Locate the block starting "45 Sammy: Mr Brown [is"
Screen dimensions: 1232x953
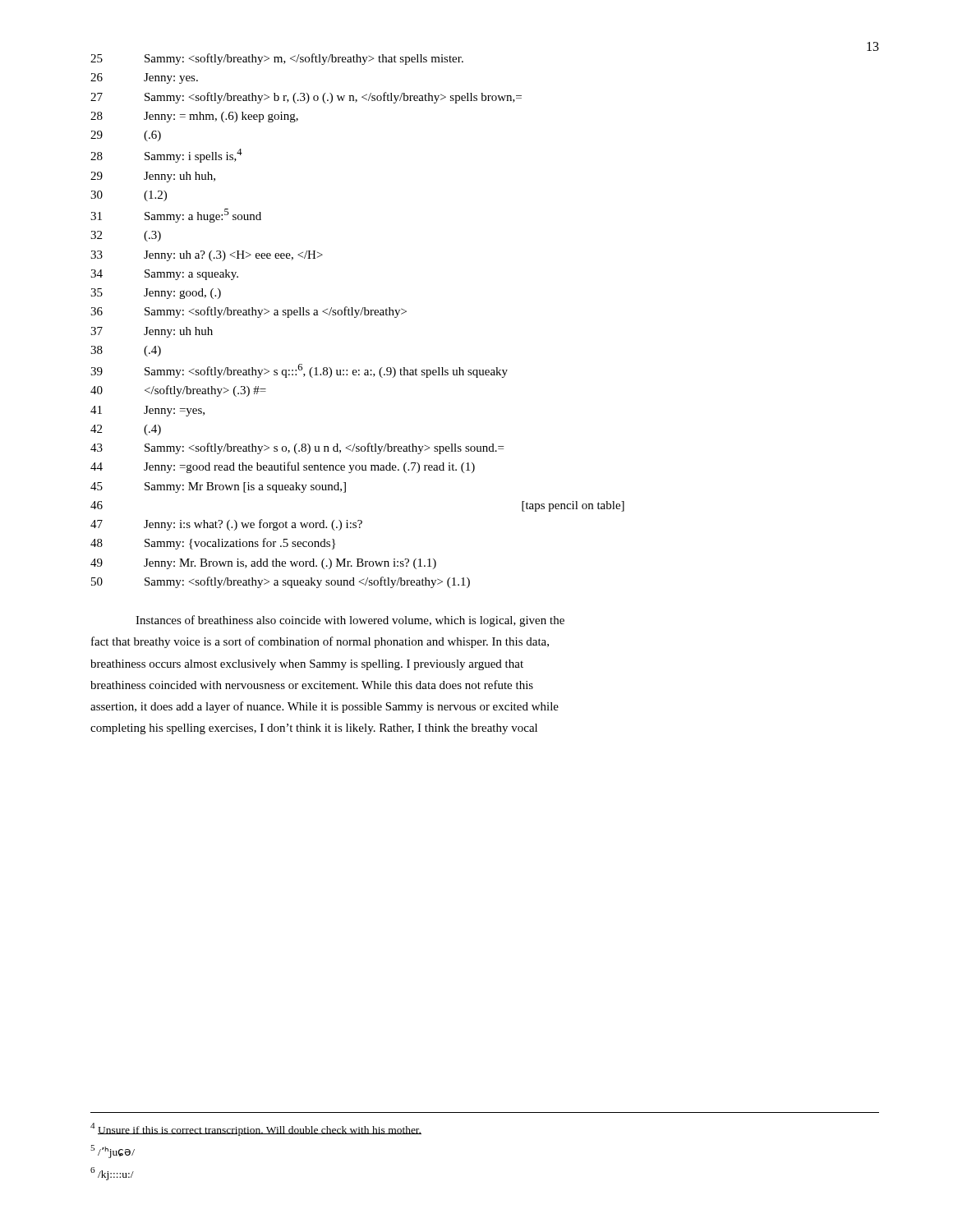218,487
